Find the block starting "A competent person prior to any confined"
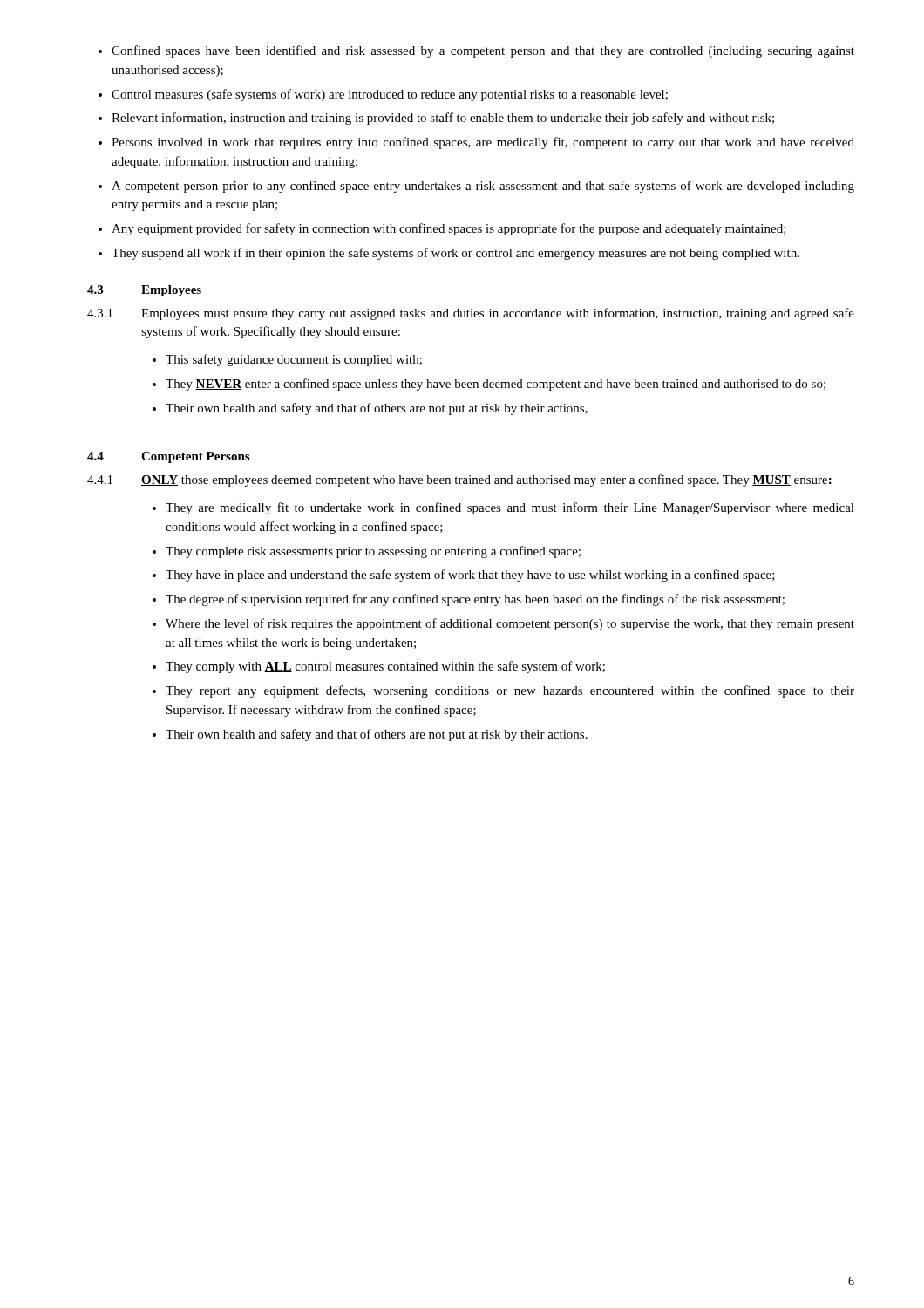The width and height of the screenshot is (924, 1308). click(483, 195)
